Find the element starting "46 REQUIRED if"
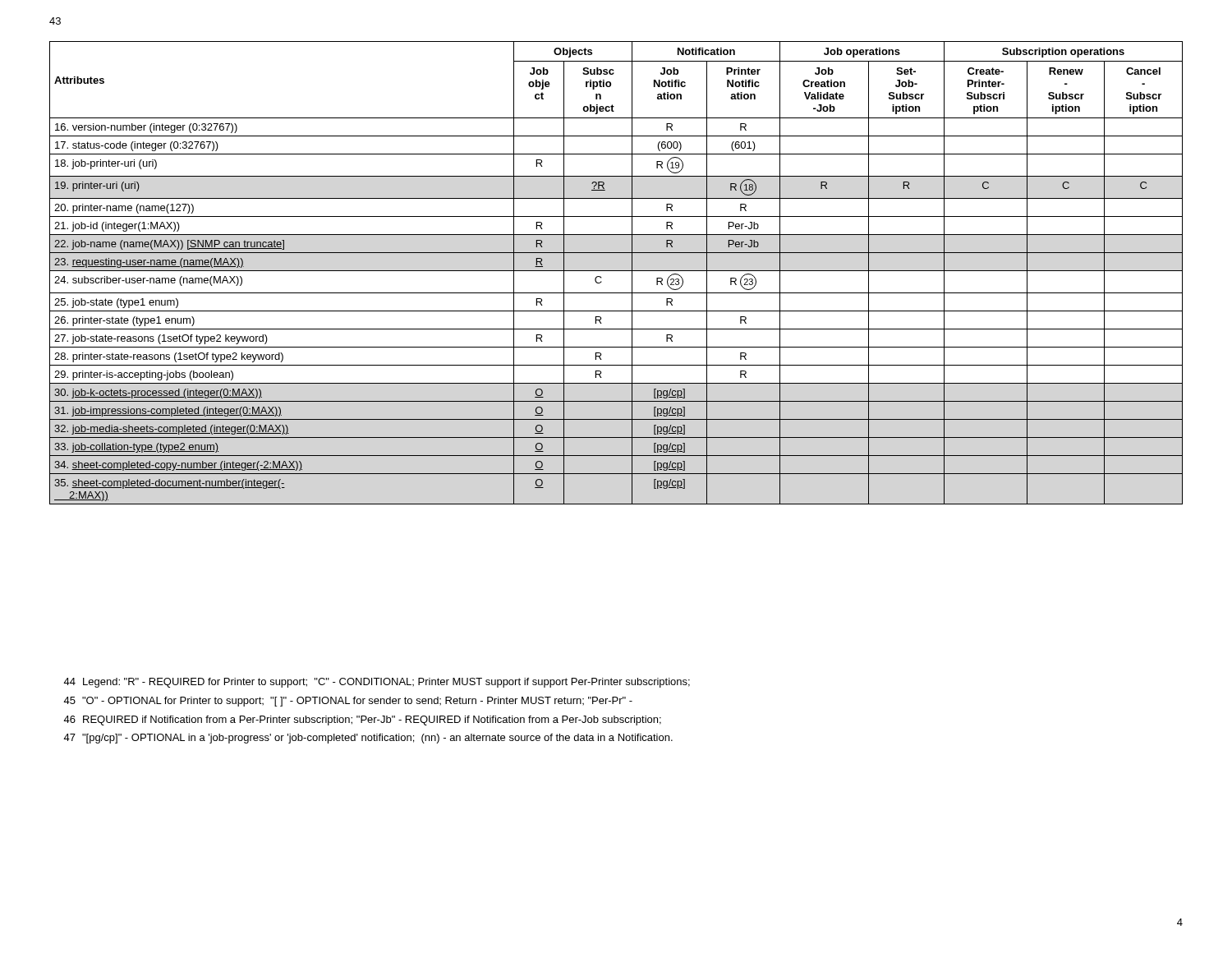 (355, 720)
